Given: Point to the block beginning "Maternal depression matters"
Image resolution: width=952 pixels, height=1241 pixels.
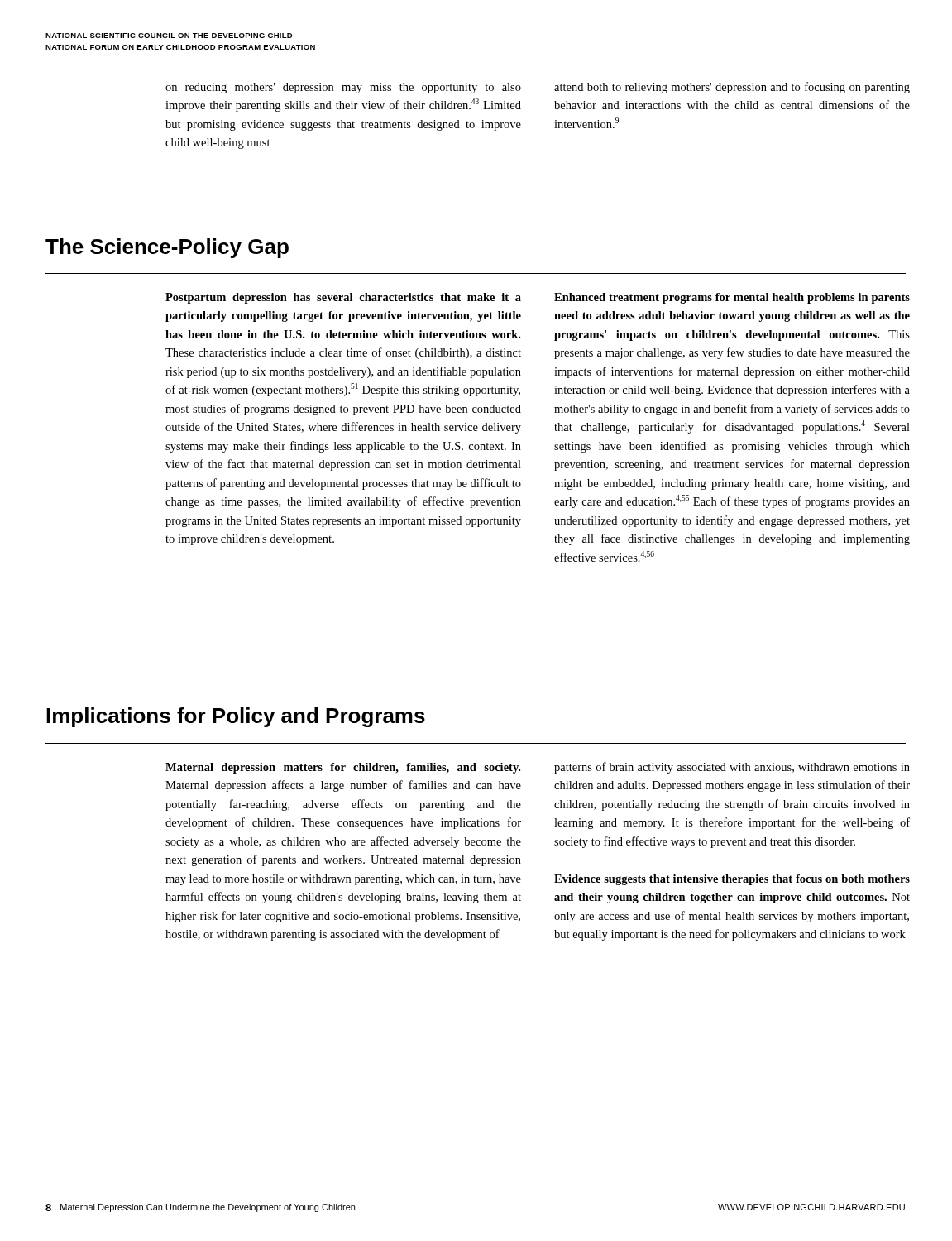Looking at the screenshot, I should click(x=343, y=851).
